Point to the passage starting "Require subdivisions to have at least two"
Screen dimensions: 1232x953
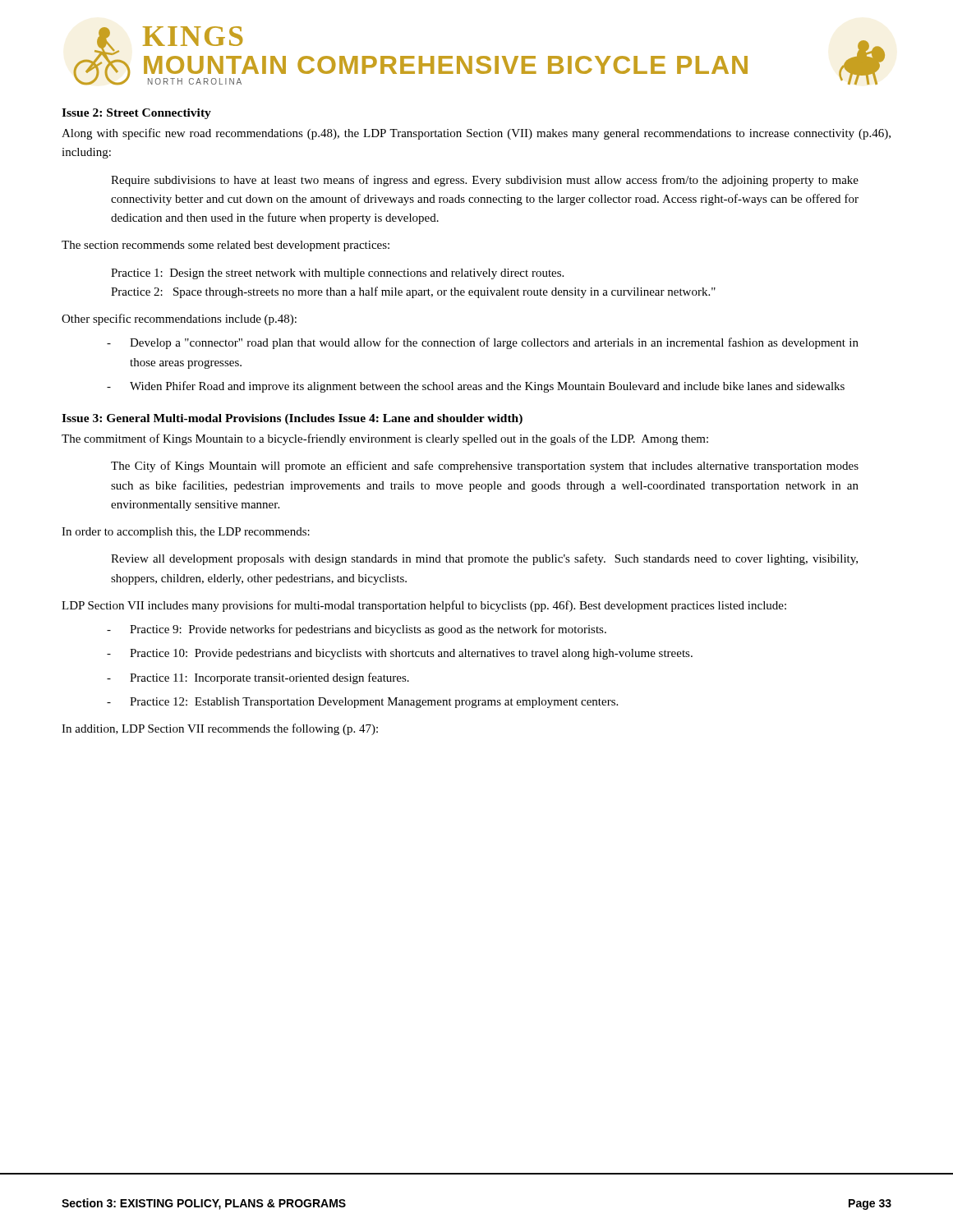(485, 199)
